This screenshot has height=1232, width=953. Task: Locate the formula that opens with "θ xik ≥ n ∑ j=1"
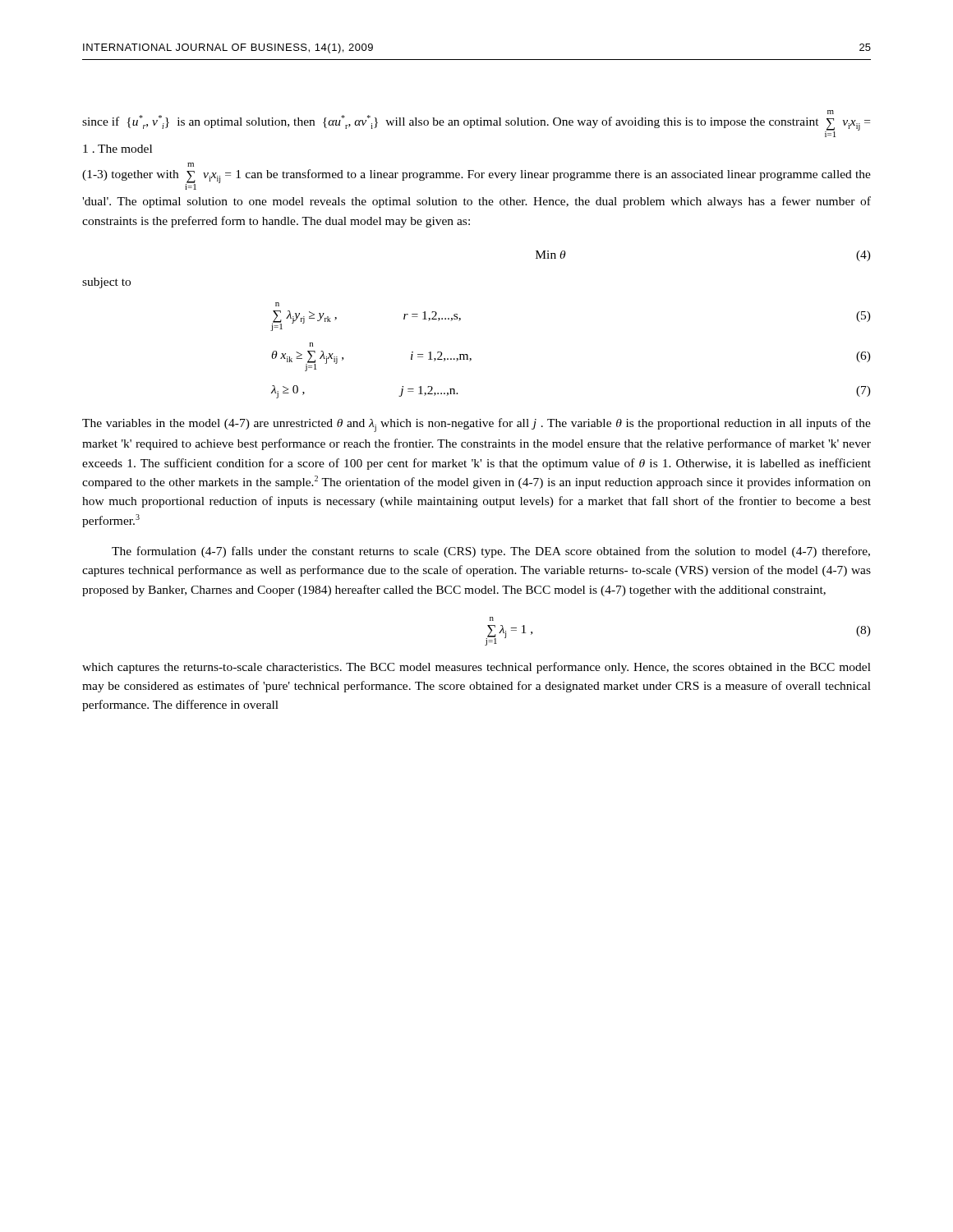pos(311,345)
